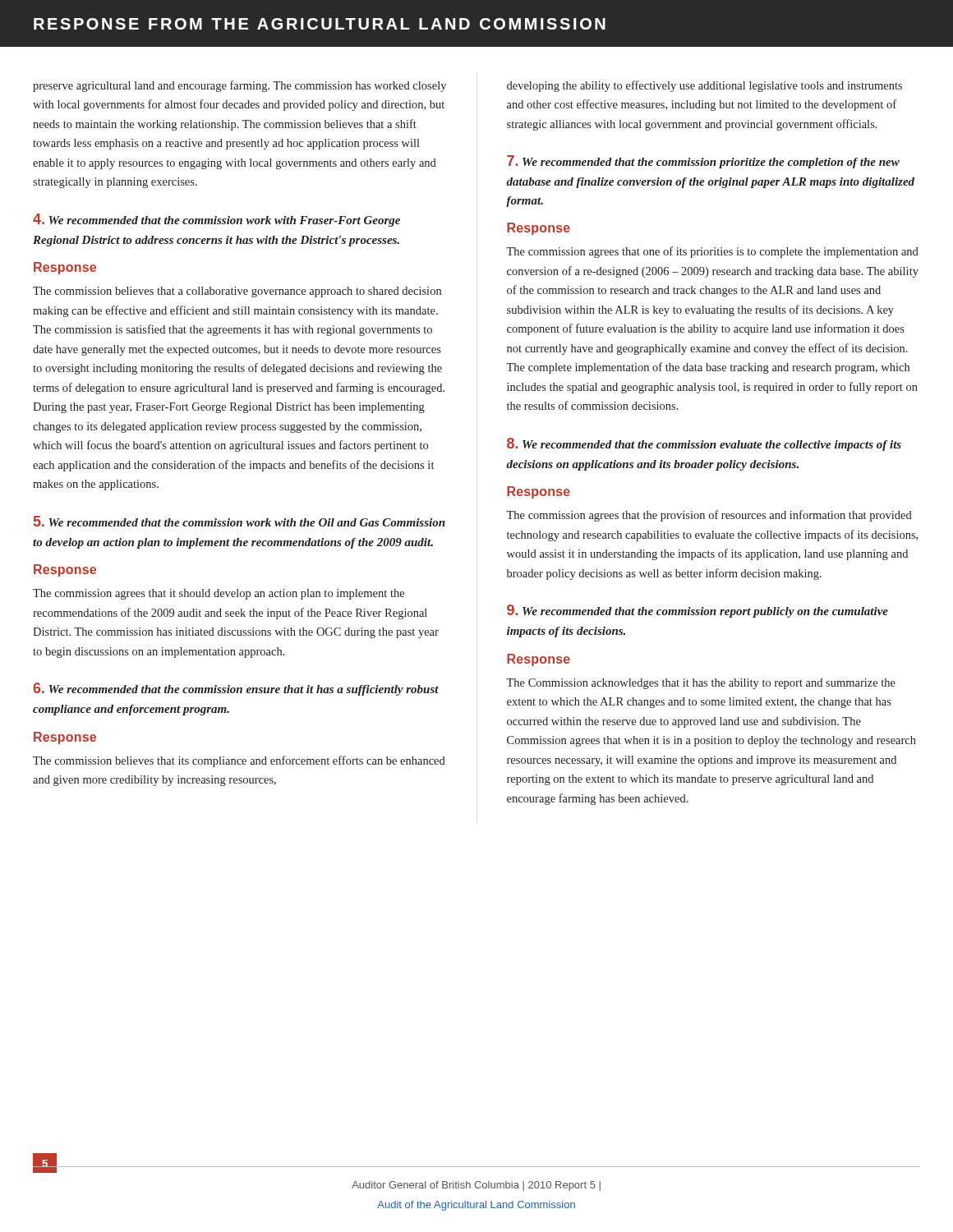
Task: Find the region starting "4. We recommended that"
Action: point(217,229)
